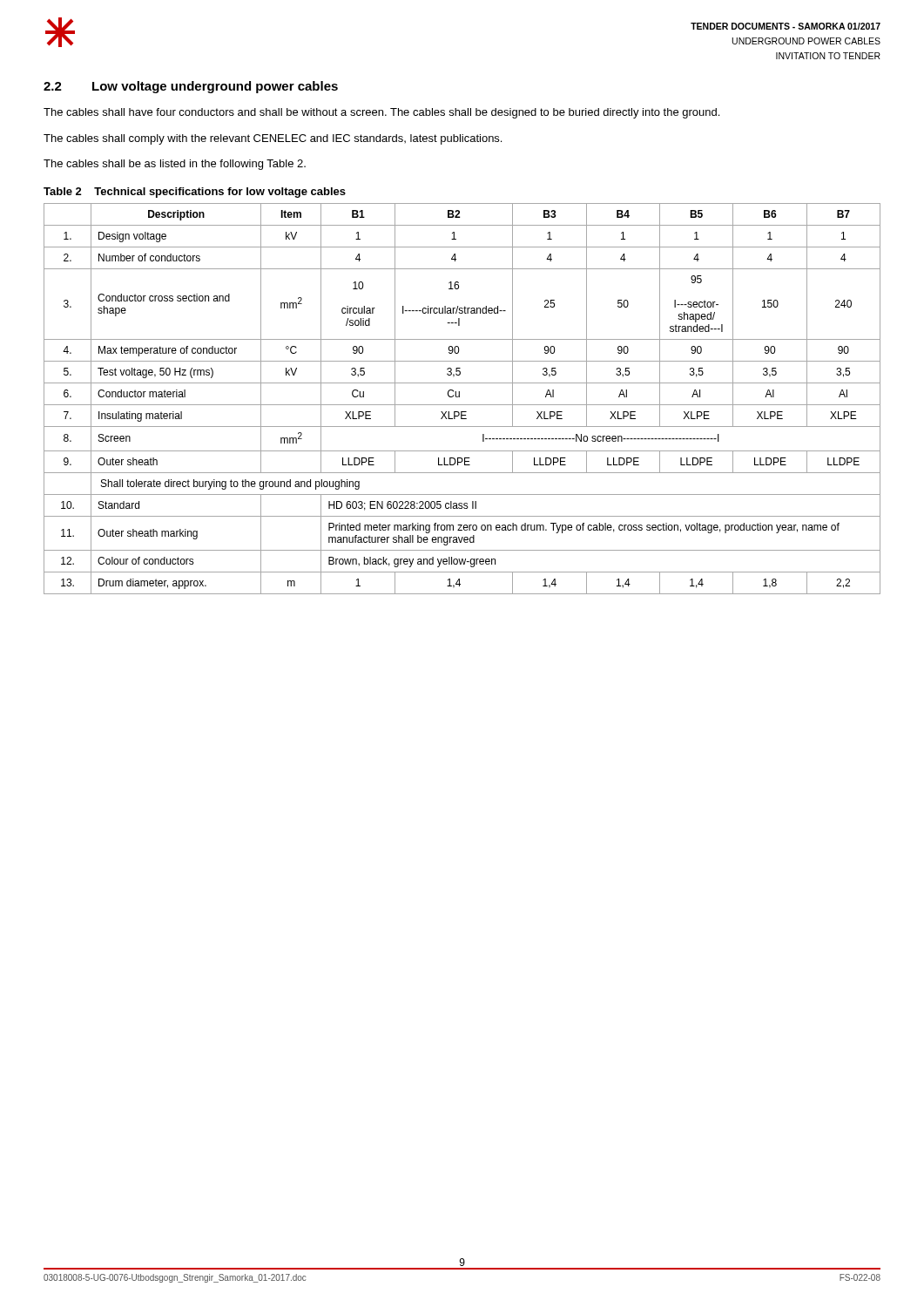Image resolution: width=924 pixels, height=1307 pixels.
Task: Point to the passage starting "The cables shall be as listed in the"
Action: (175, 163)
